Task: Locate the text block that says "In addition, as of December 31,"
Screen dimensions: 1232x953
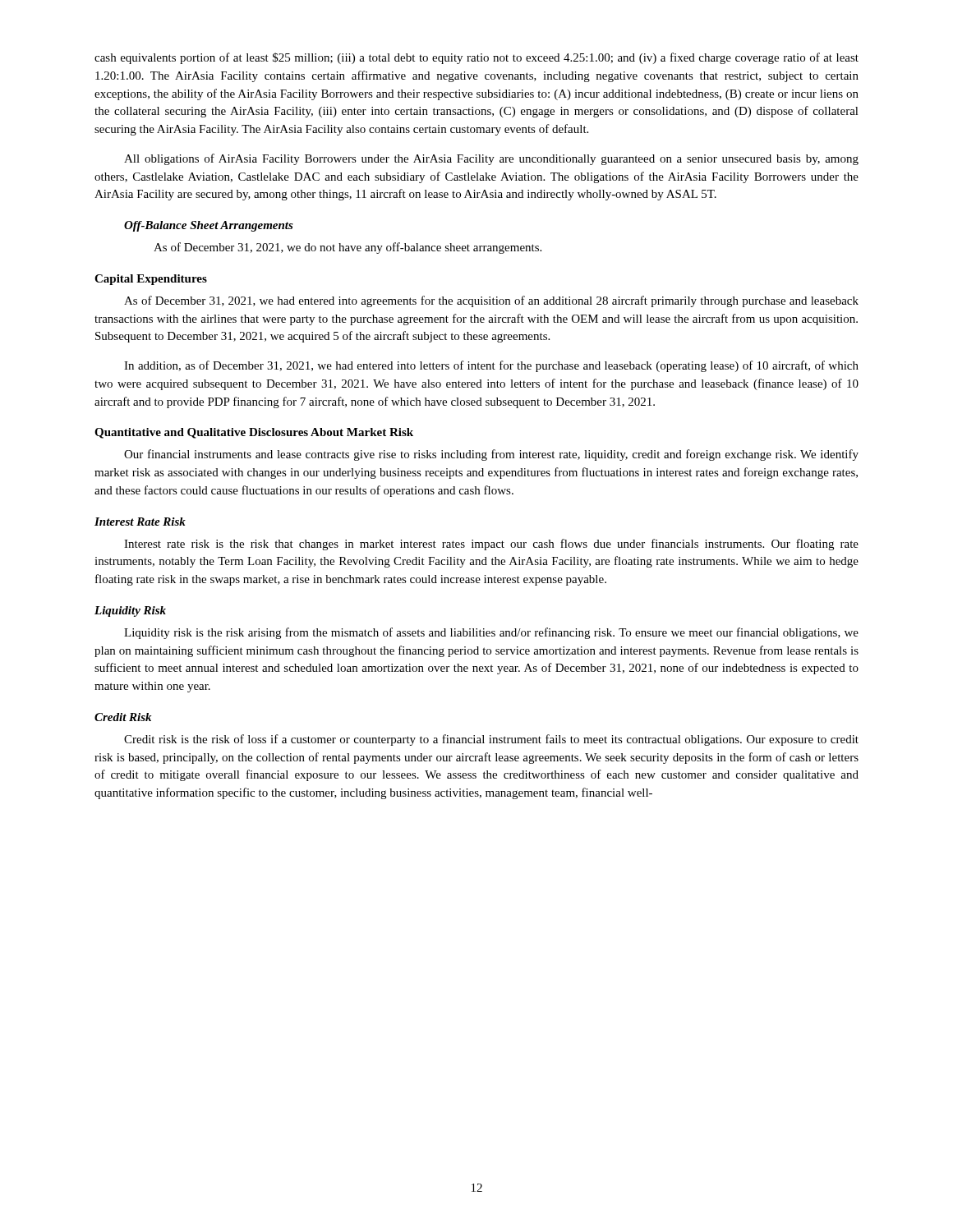Action: click(476, 383)
